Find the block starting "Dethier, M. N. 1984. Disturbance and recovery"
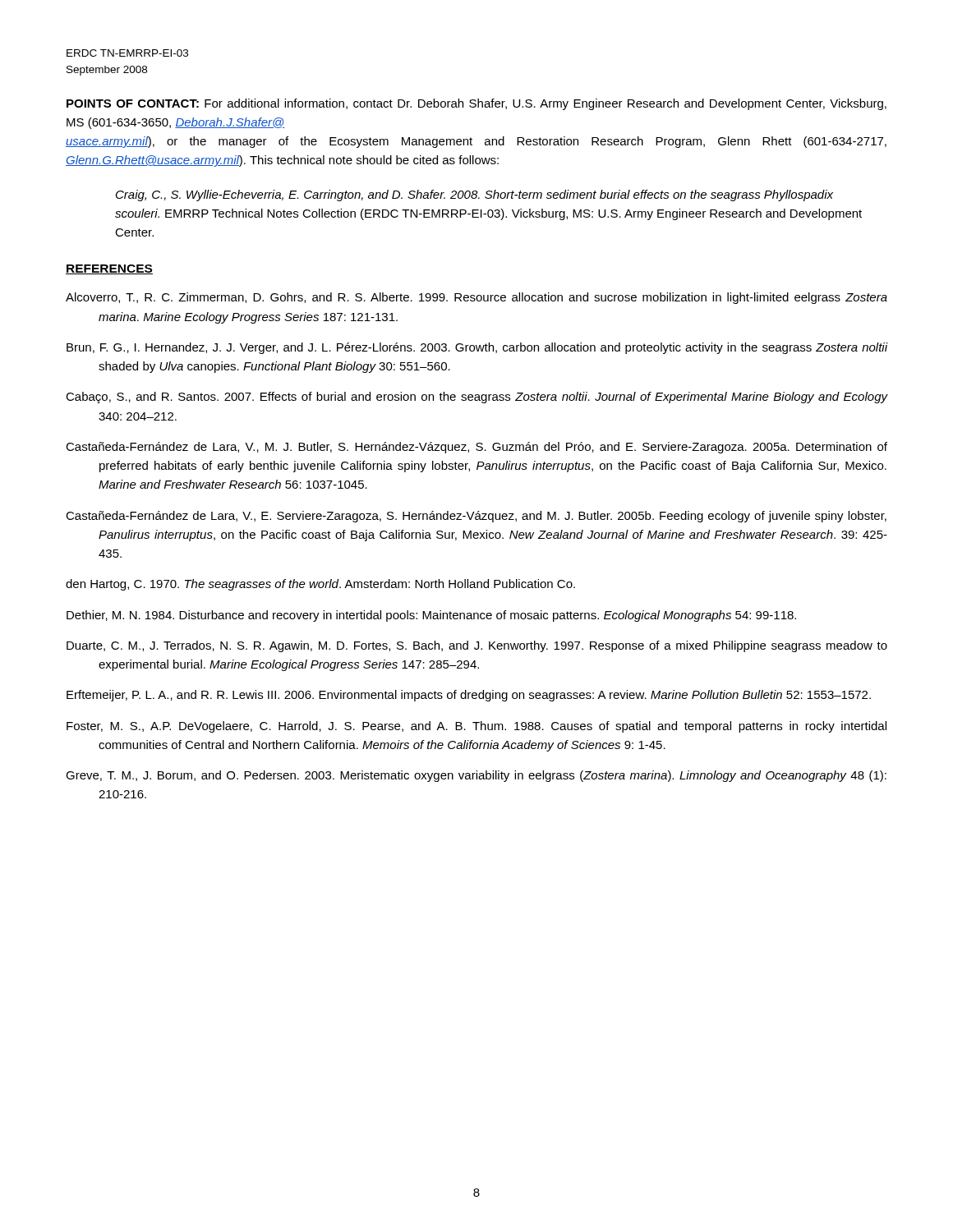 click(432, 614)
